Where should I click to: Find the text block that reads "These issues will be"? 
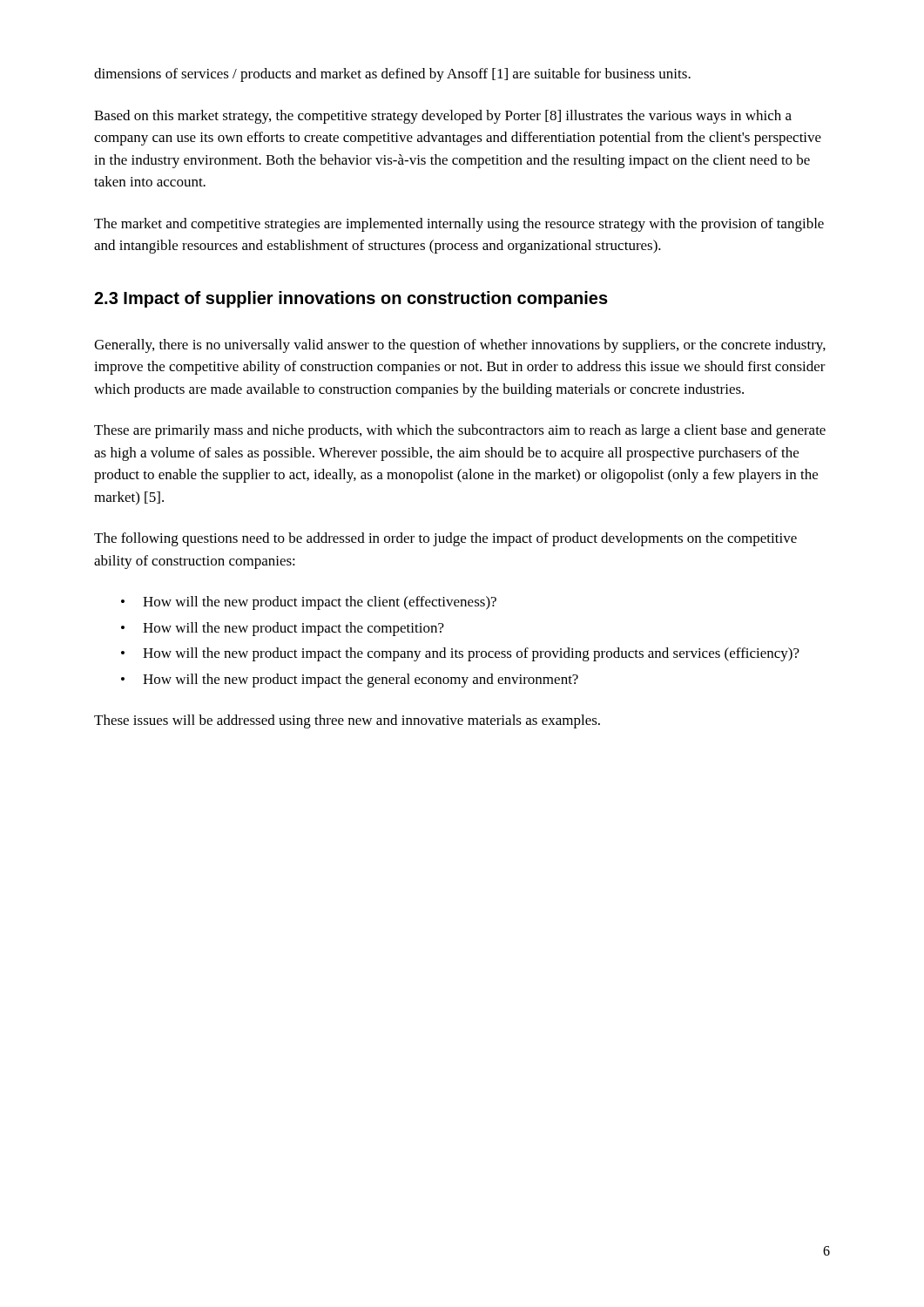(348, 720)
